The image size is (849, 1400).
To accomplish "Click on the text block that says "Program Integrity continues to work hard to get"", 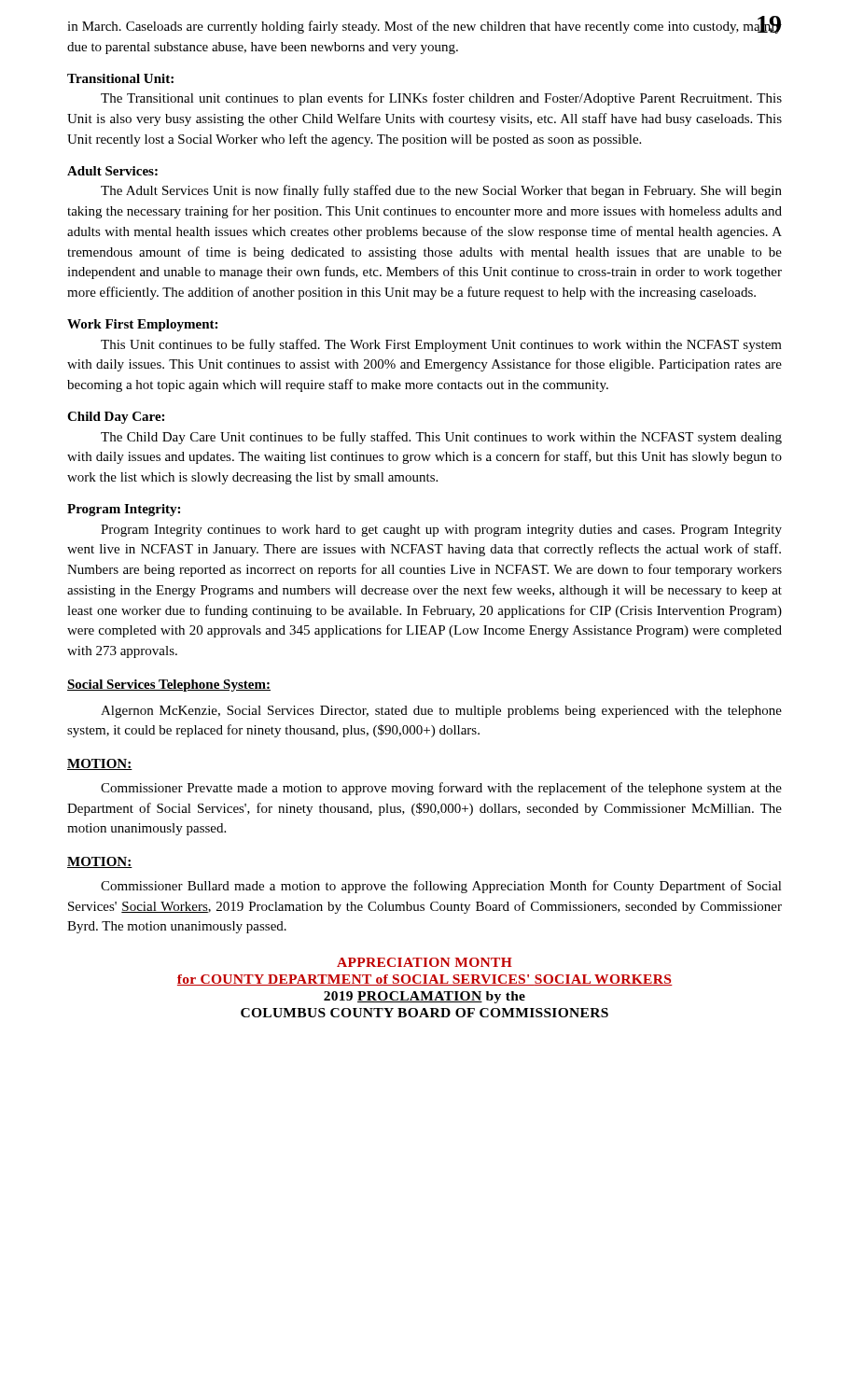I will 424,590.
